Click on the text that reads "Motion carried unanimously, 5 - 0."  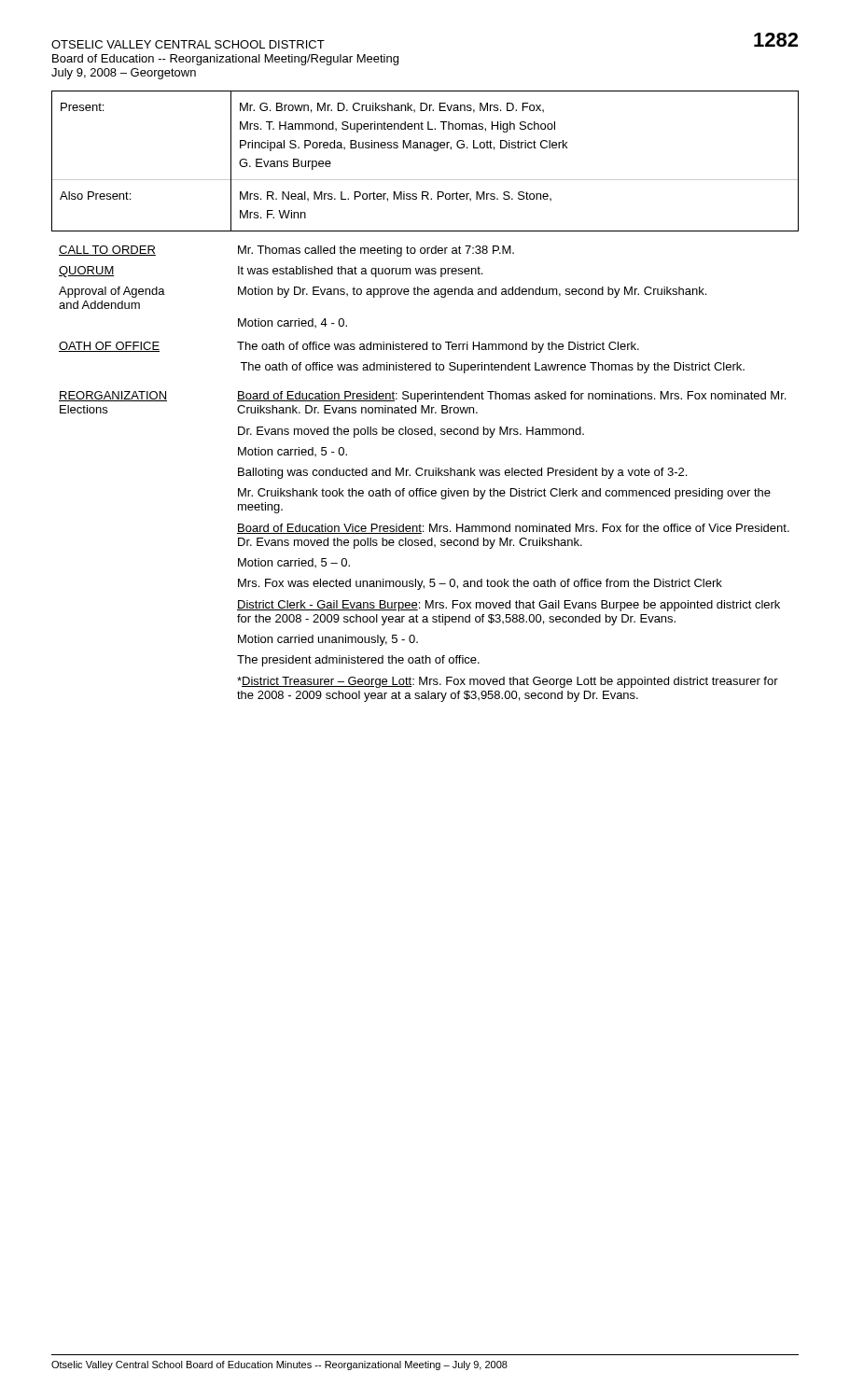(x=328, y=639)
